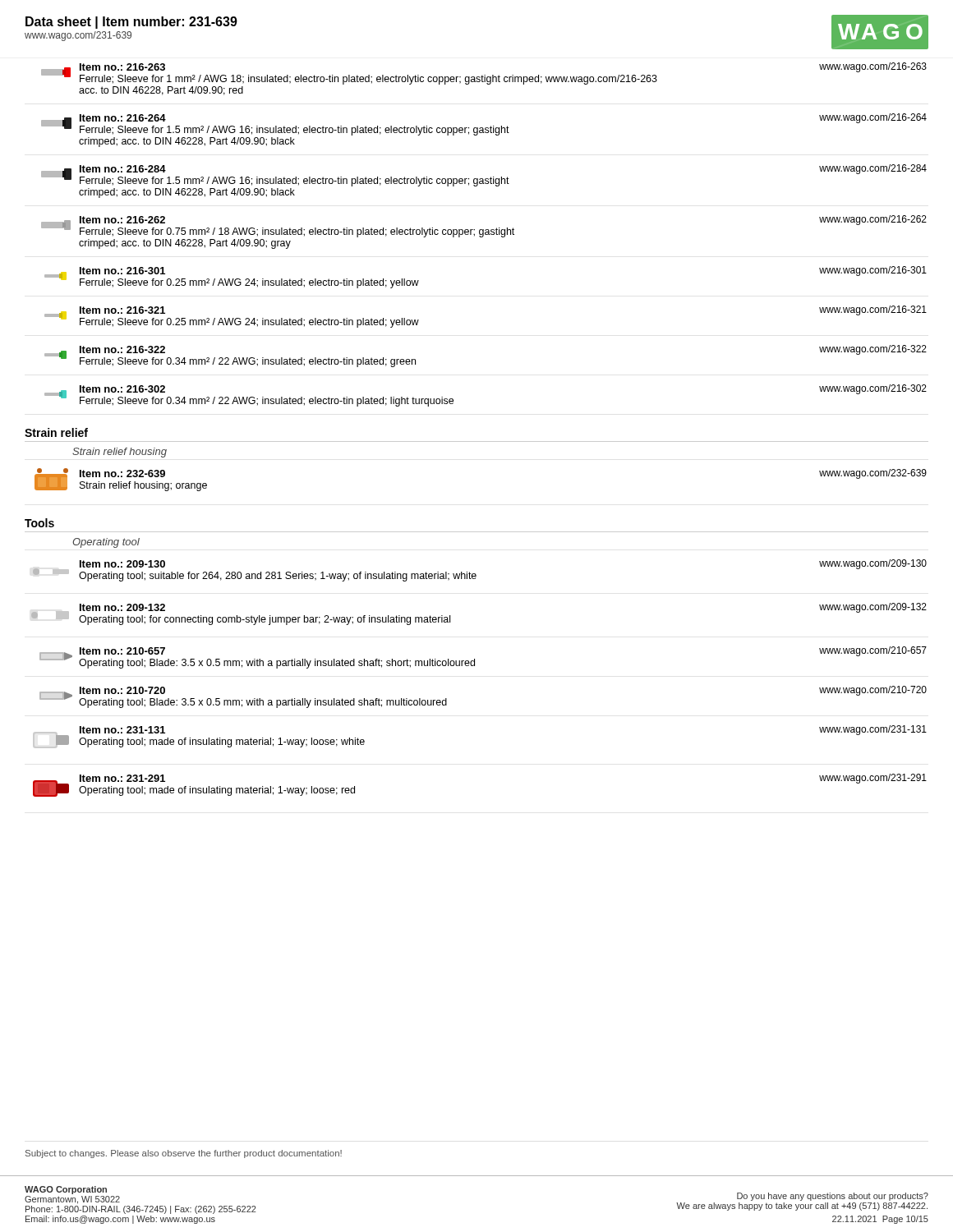
Task: Locate the block of text that opens with "Item no.: 209-132 Operating tool; for connecting"
Action: coord(247,617)
